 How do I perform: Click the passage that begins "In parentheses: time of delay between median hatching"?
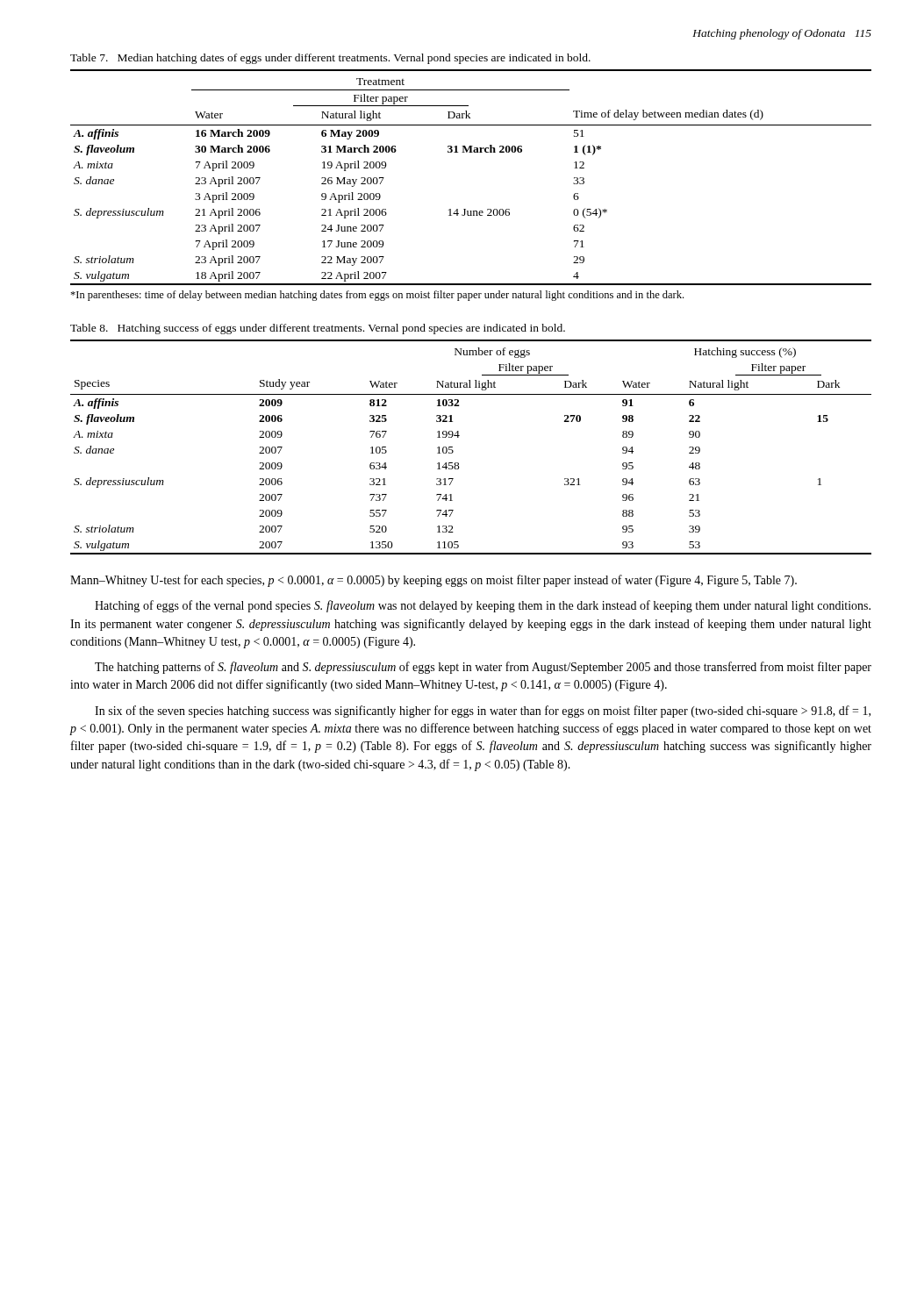click(x=377, y=295)
